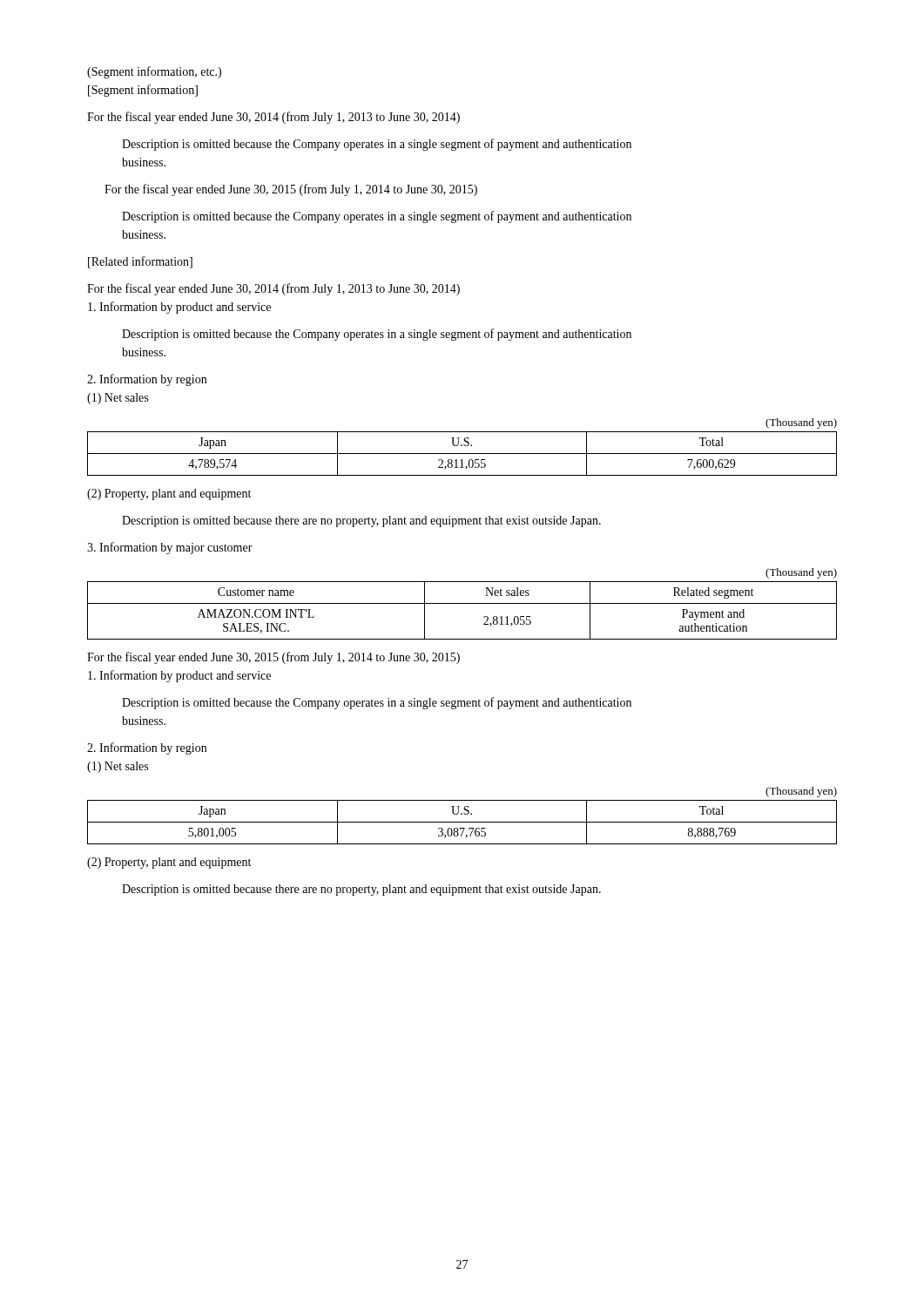Locate the table with the text "Payment and authentication"

[x=462, y=603]
